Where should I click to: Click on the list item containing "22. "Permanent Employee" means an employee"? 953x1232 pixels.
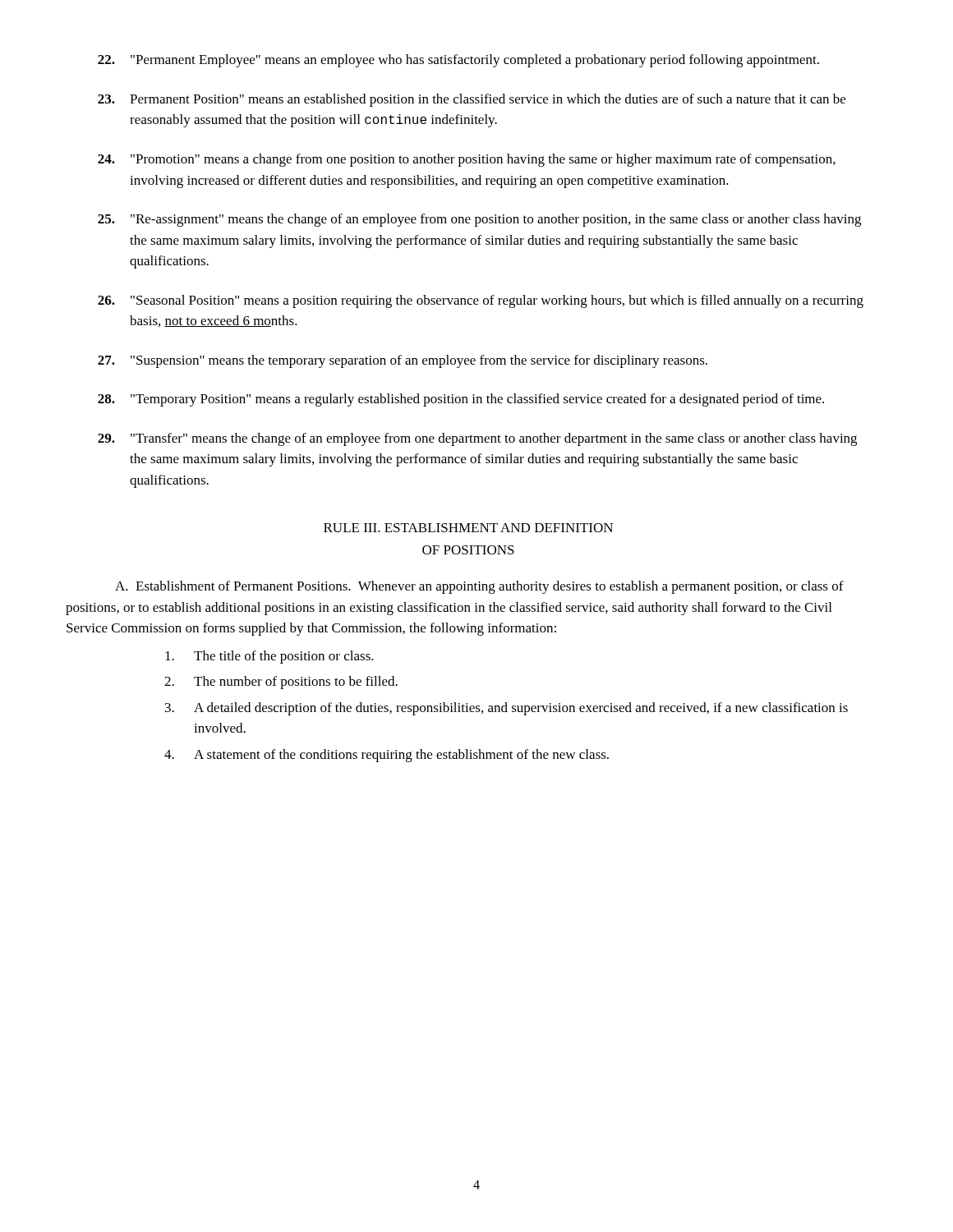[468, 60]
